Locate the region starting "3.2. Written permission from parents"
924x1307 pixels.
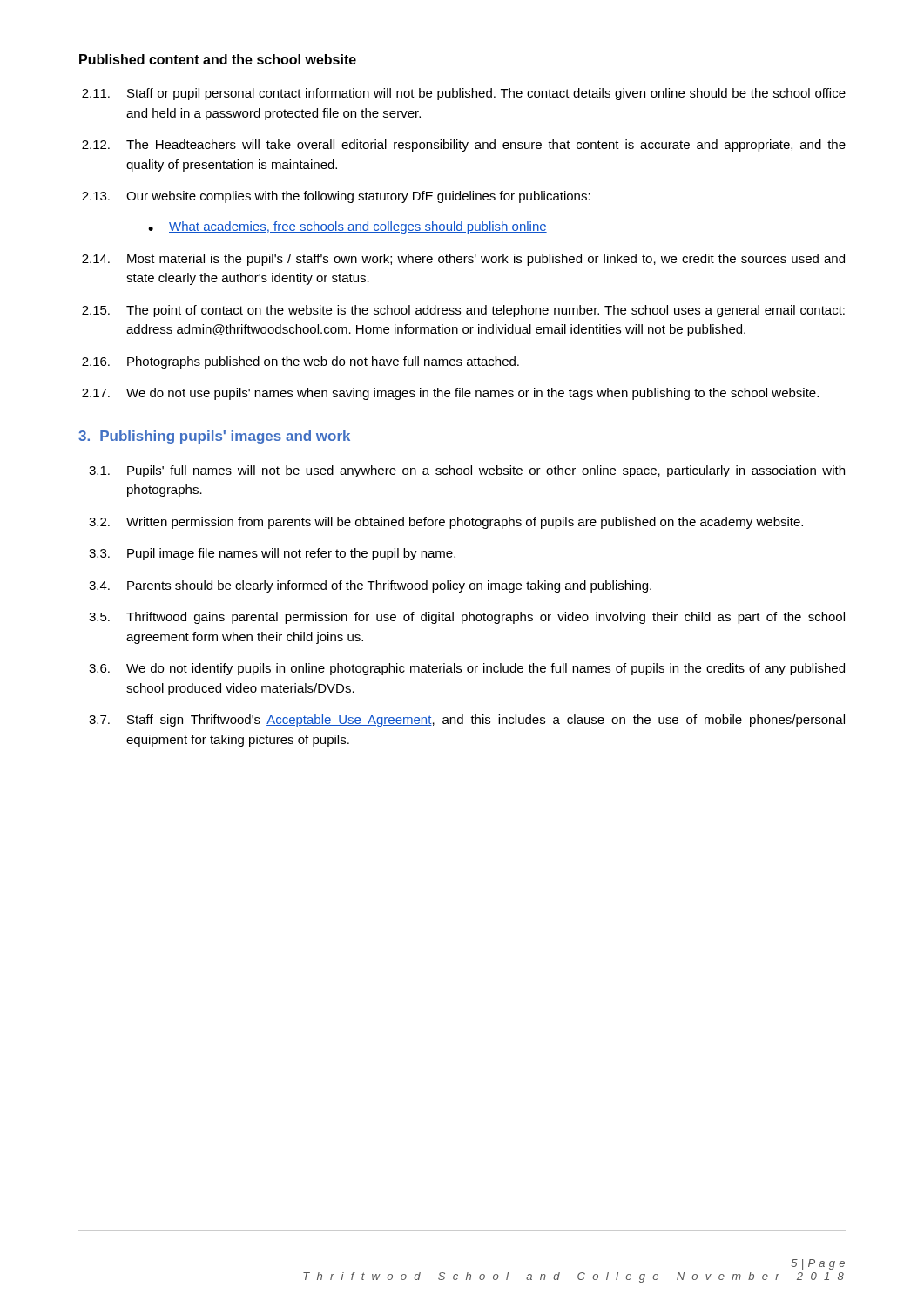point(462,522)
